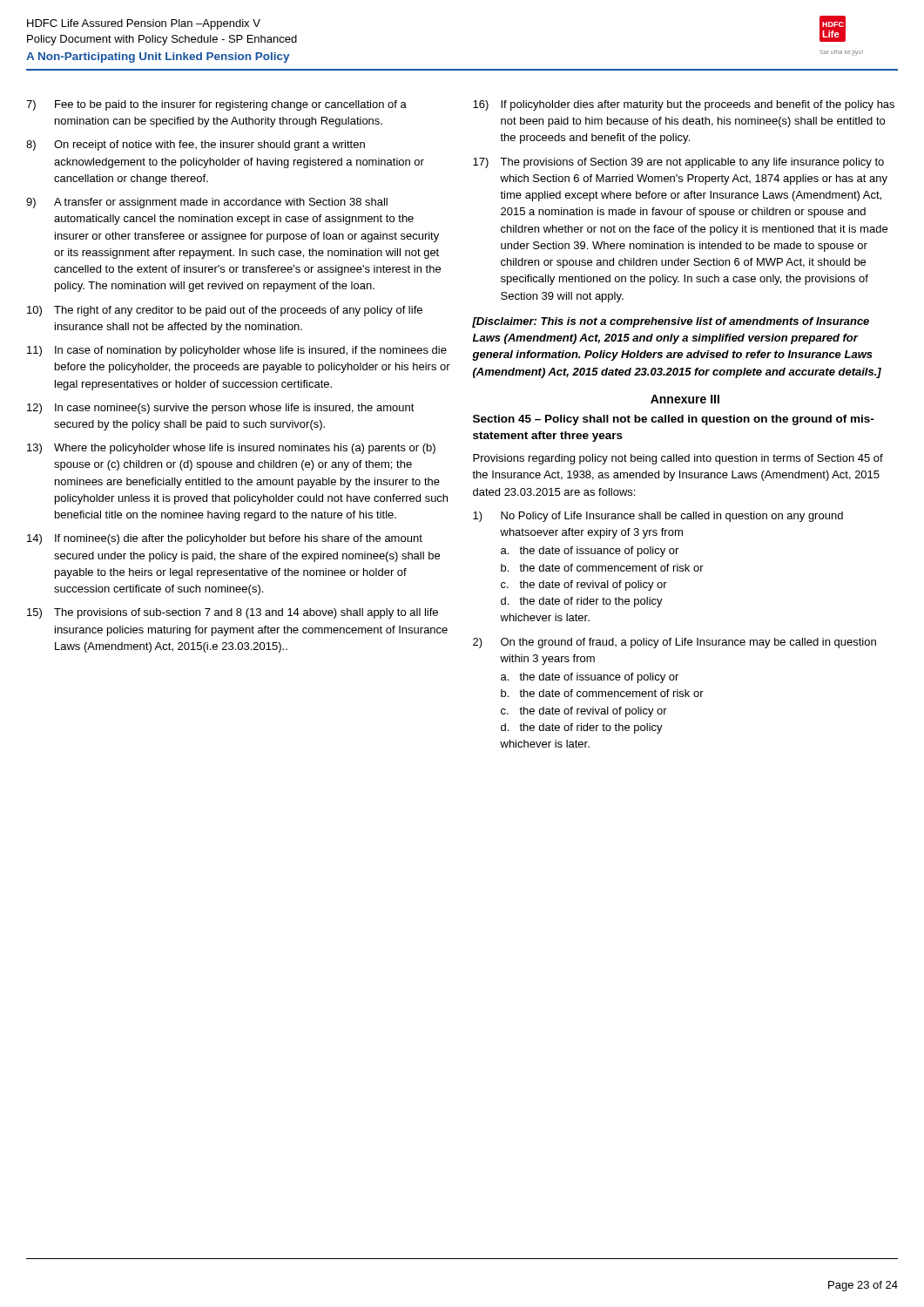924x1307 pixels.
Task: Click where it says "Annexure III"
Action: point(685,399)
